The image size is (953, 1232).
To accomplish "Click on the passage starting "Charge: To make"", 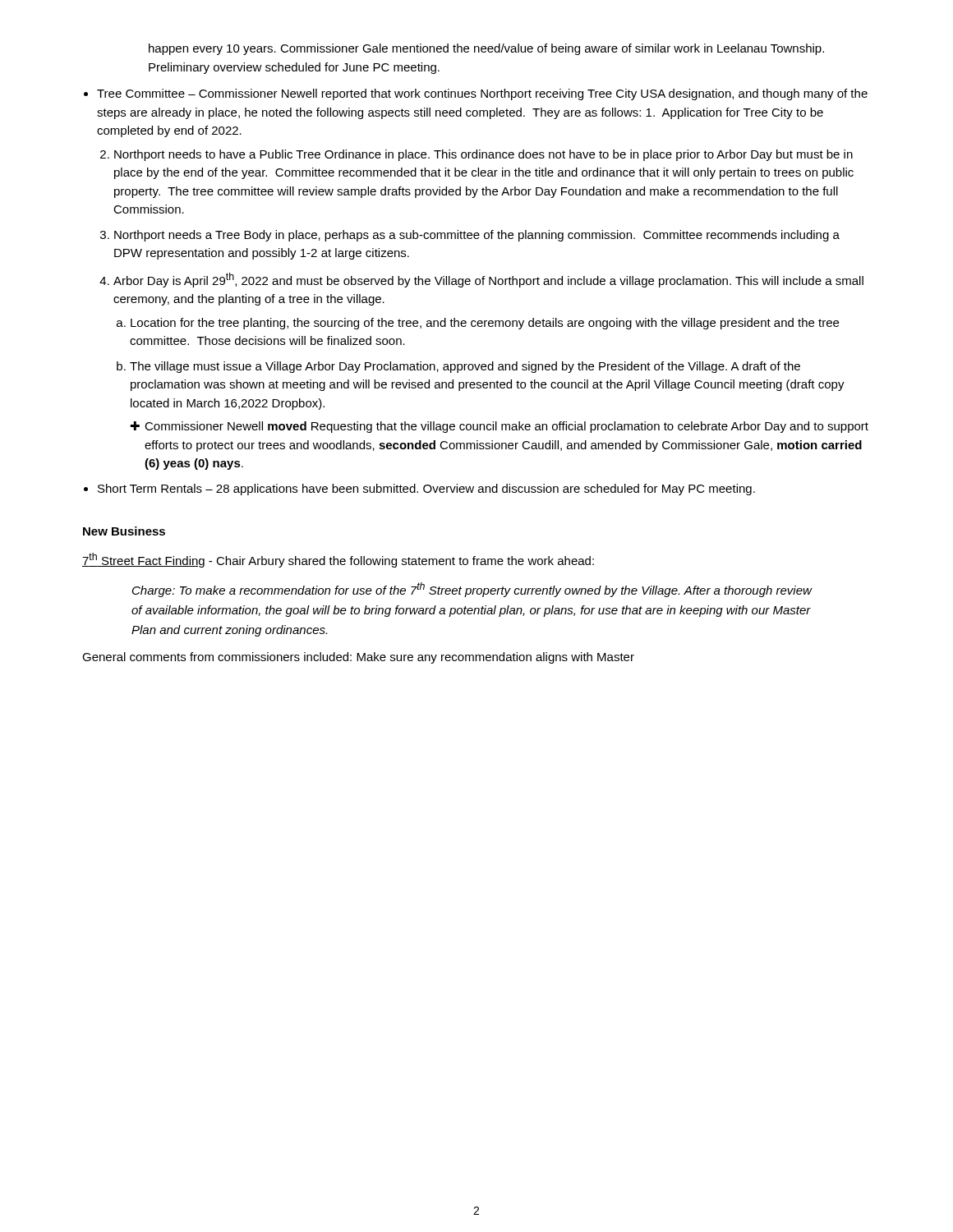I will (476, 609).
